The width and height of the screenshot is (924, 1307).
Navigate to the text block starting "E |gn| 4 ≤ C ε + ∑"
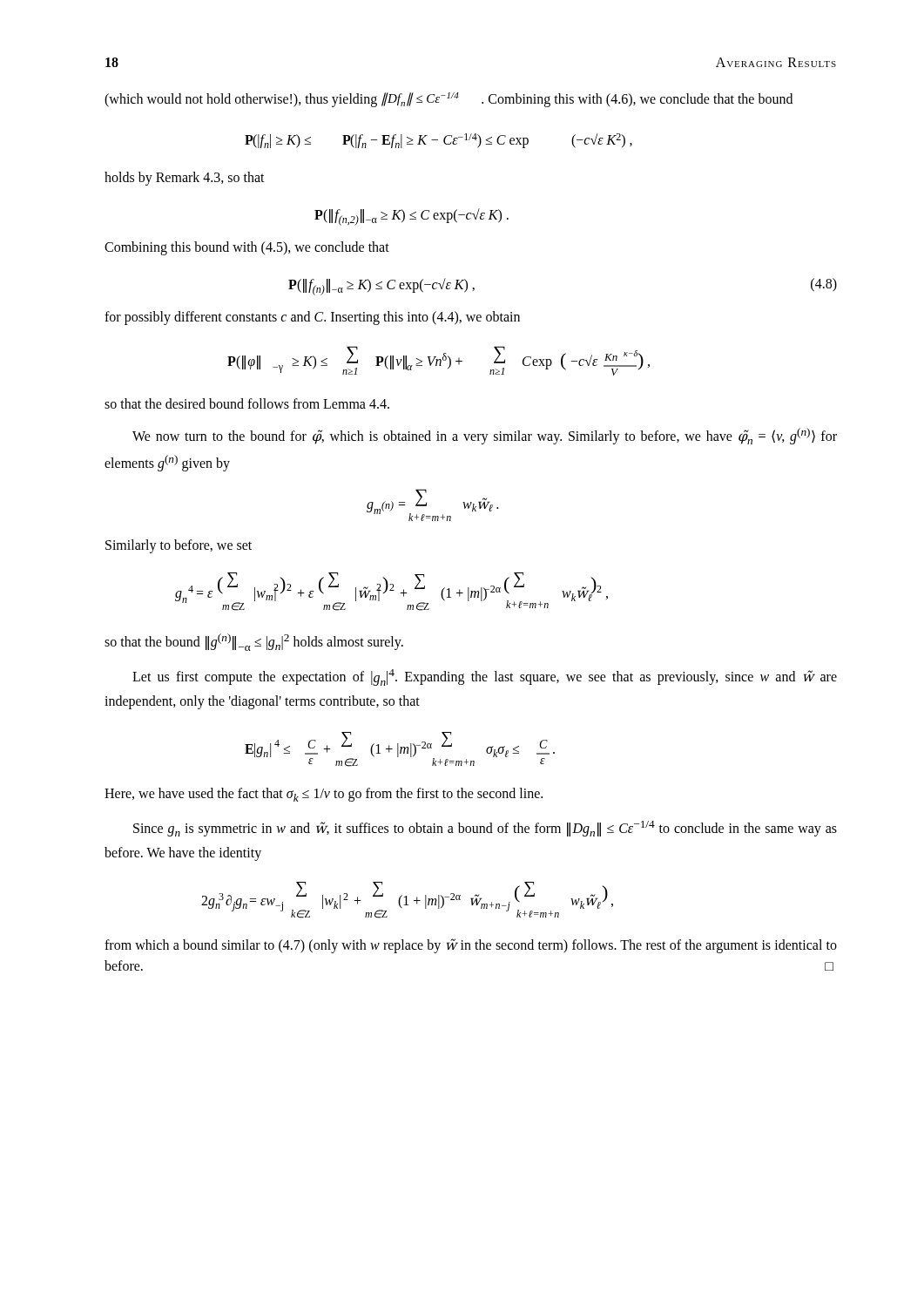coord(471,749)
